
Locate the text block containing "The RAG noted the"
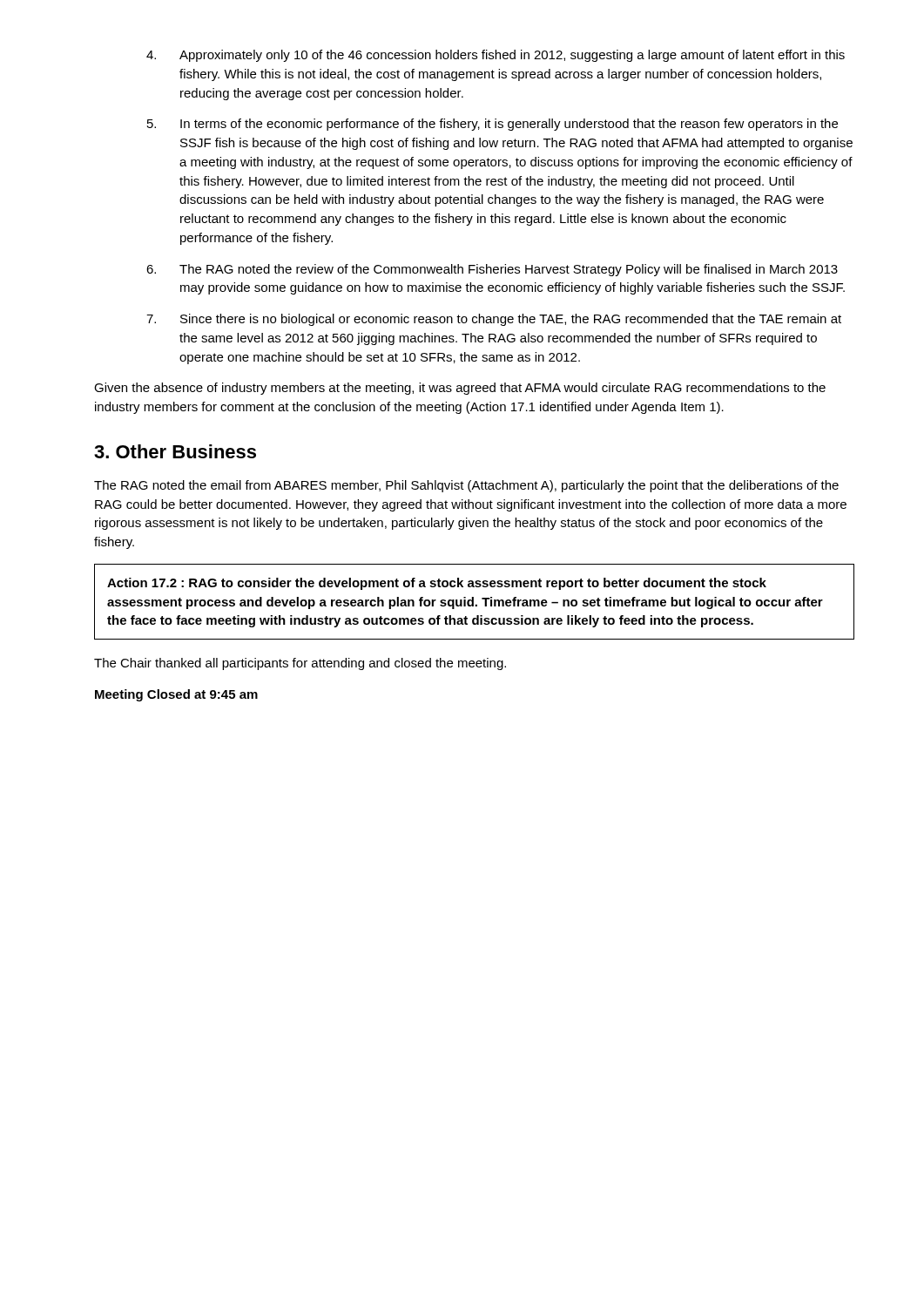(471, 513)
